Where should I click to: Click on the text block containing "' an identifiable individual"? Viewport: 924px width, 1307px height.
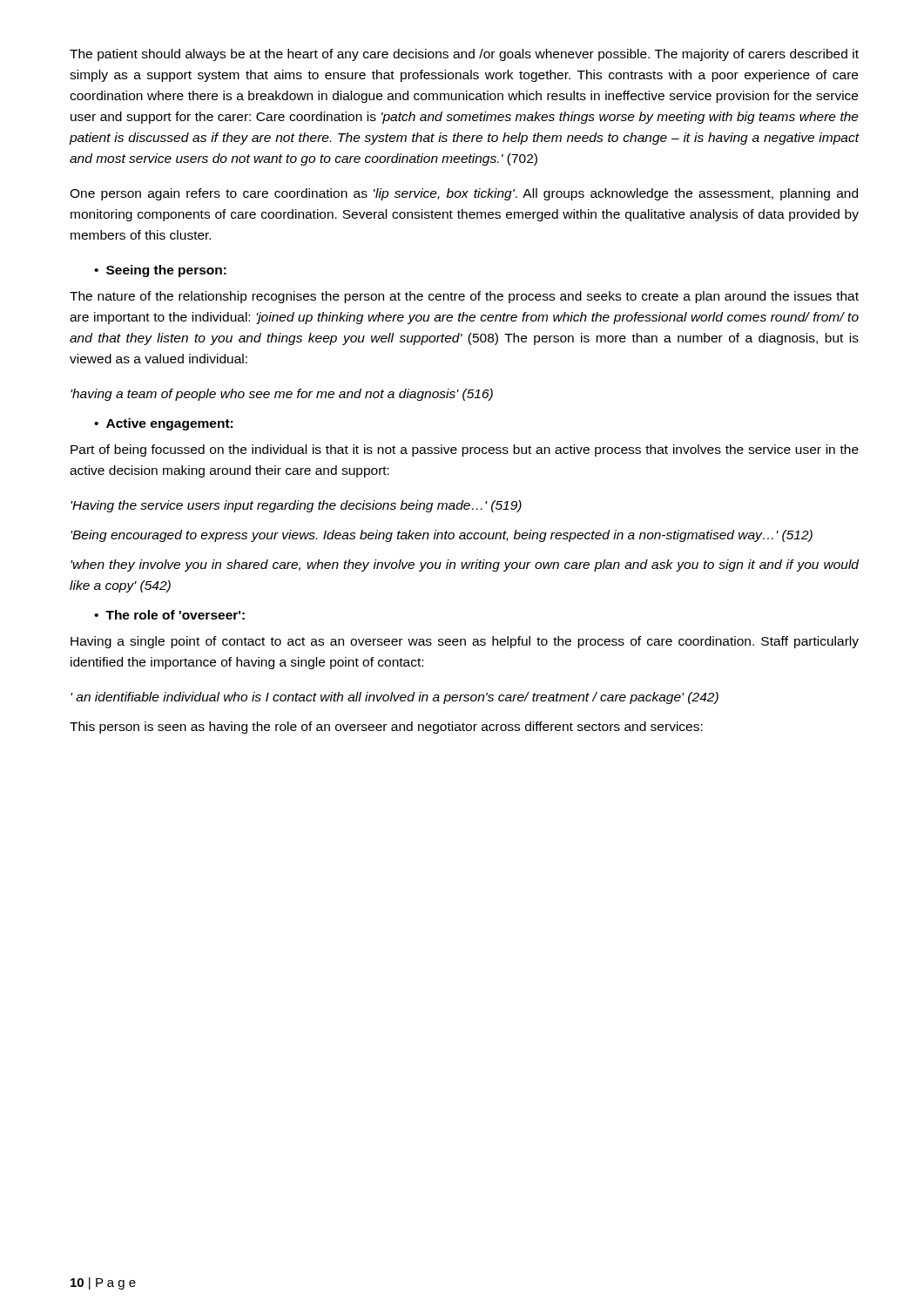pos(464,697)
